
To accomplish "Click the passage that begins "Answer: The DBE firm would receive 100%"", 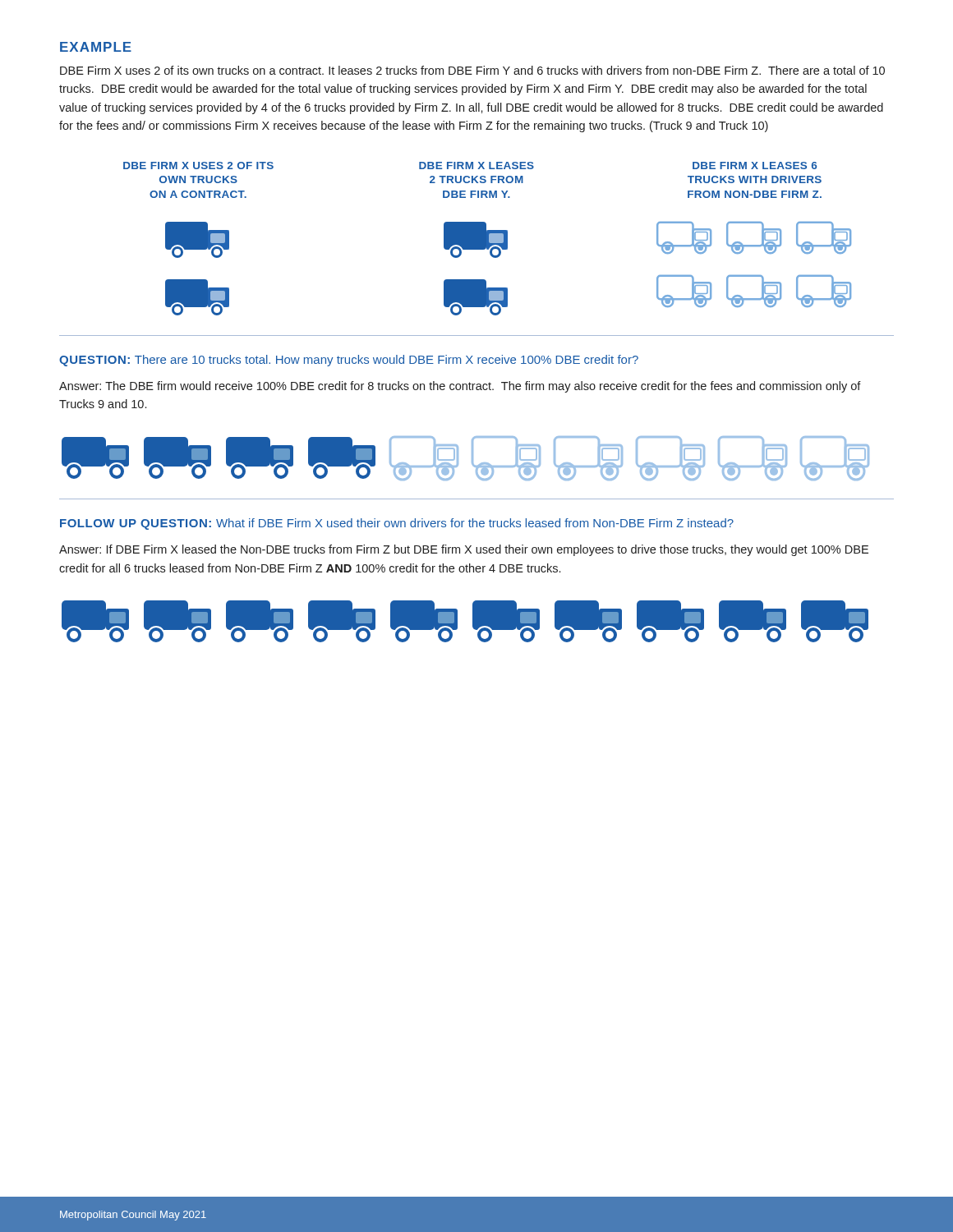I will click(x=460, y=395).
